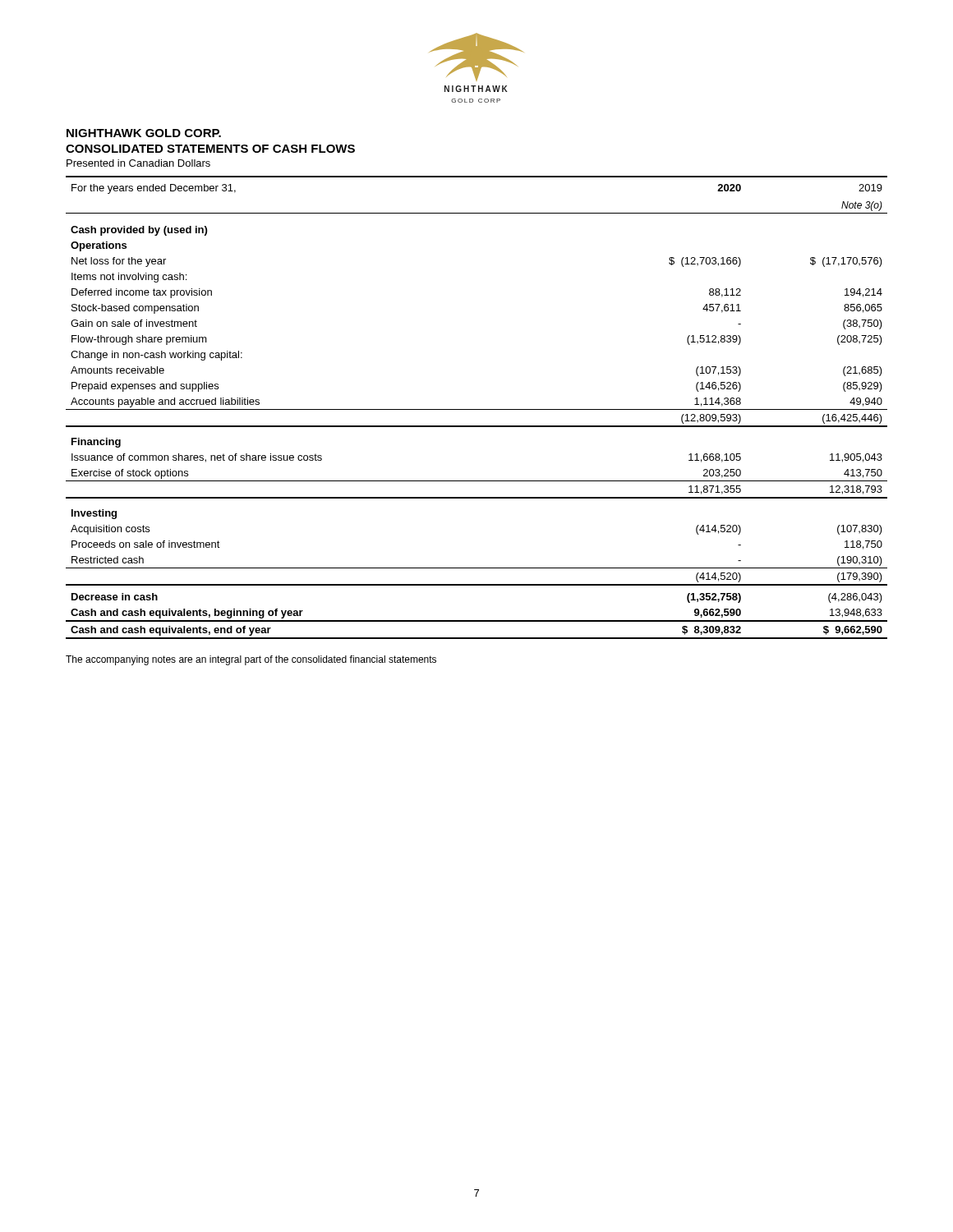The image size is (953, 1232).
Task: Point to the passage starting "The accompanying notes are"
Action: 251,660
